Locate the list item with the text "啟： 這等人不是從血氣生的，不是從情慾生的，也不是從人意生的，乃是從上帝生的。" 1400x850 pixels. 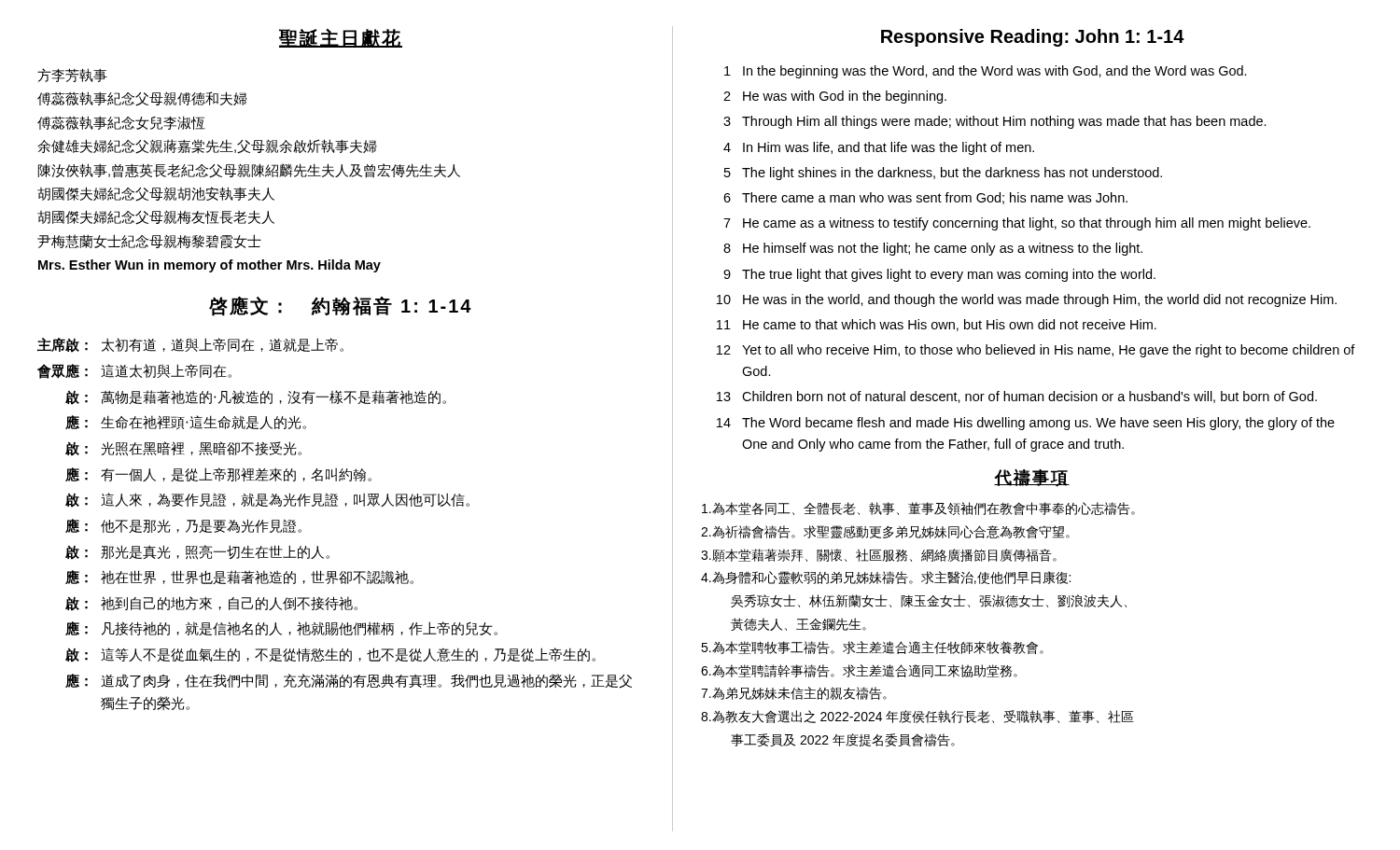click(341, 655)
